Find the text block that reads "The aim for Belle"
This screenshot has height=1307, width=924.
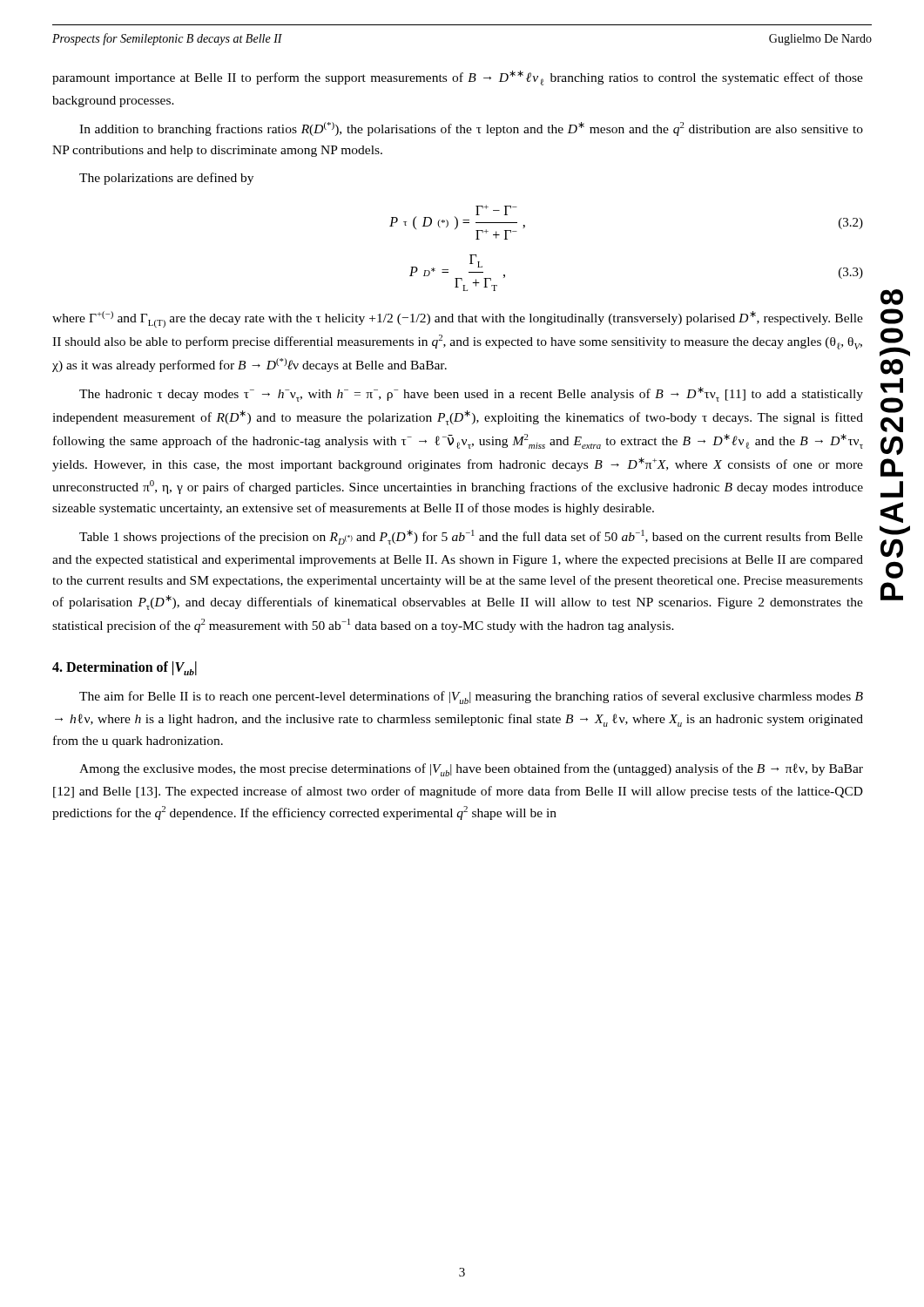(458, 718)
